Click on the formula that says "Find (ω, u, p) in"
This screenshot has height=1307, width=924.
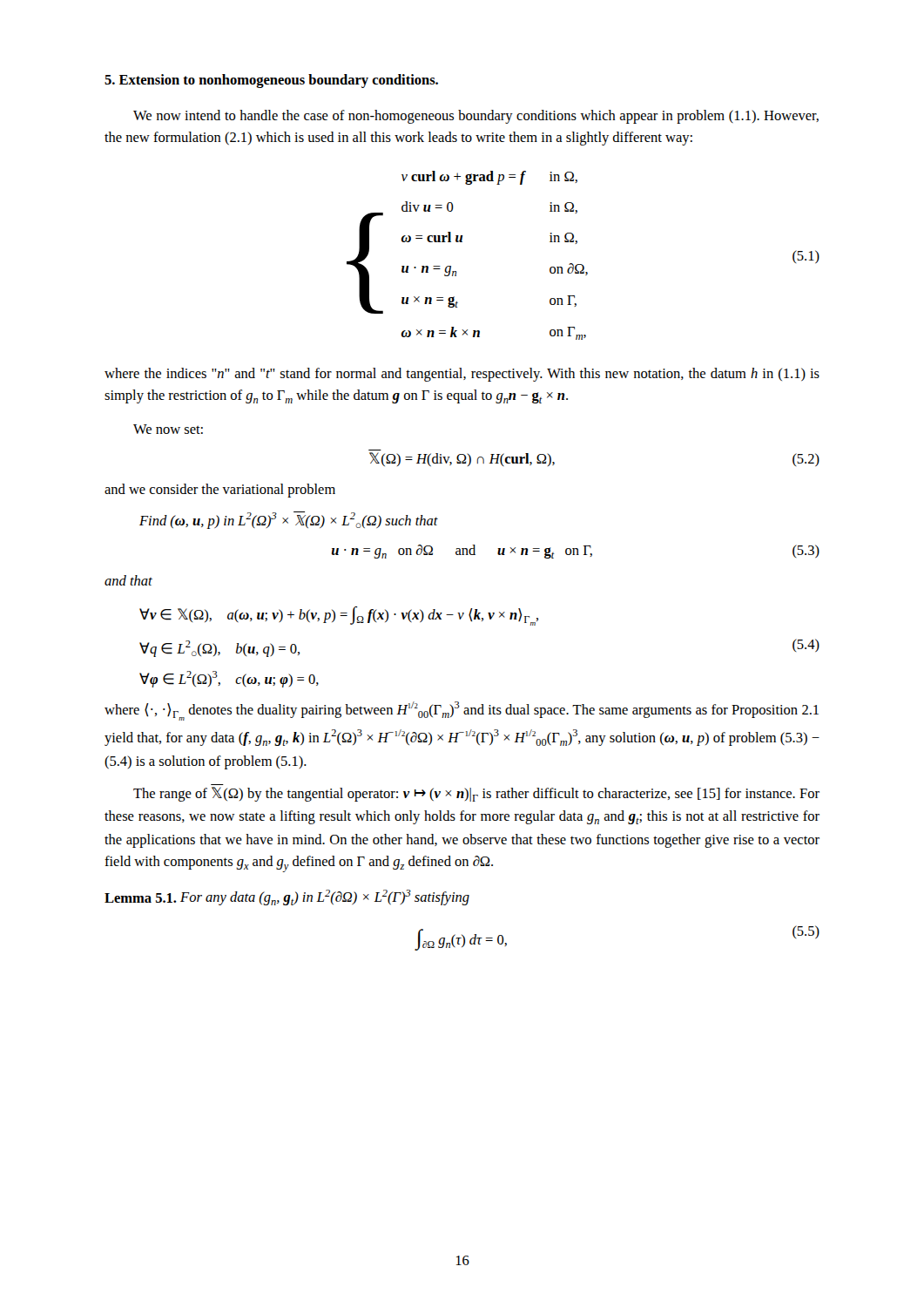pyautogui.click(x=288, y=521)
